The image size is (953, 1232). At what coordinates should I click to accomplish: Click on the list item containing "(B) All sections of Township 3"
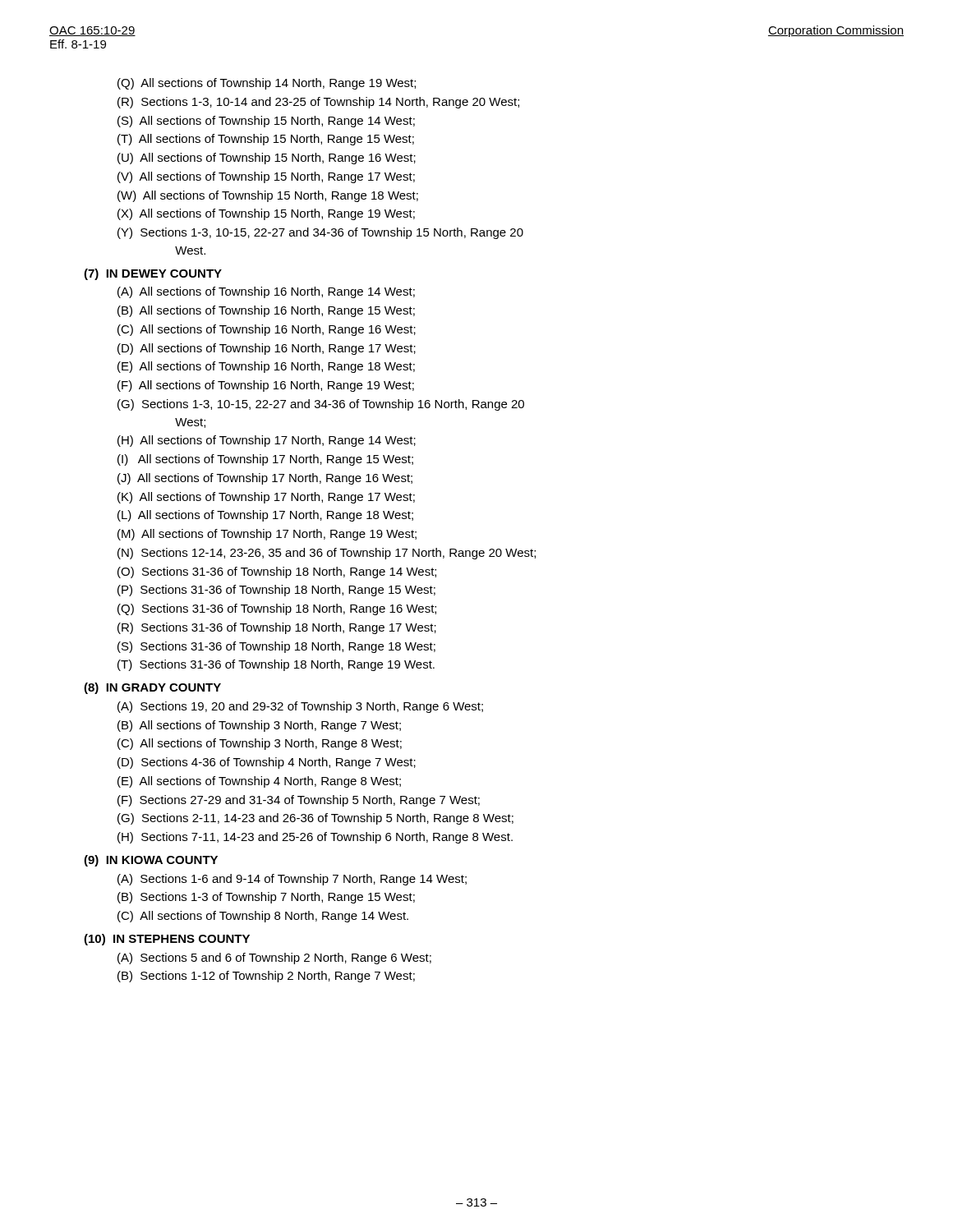pos(259,724)
